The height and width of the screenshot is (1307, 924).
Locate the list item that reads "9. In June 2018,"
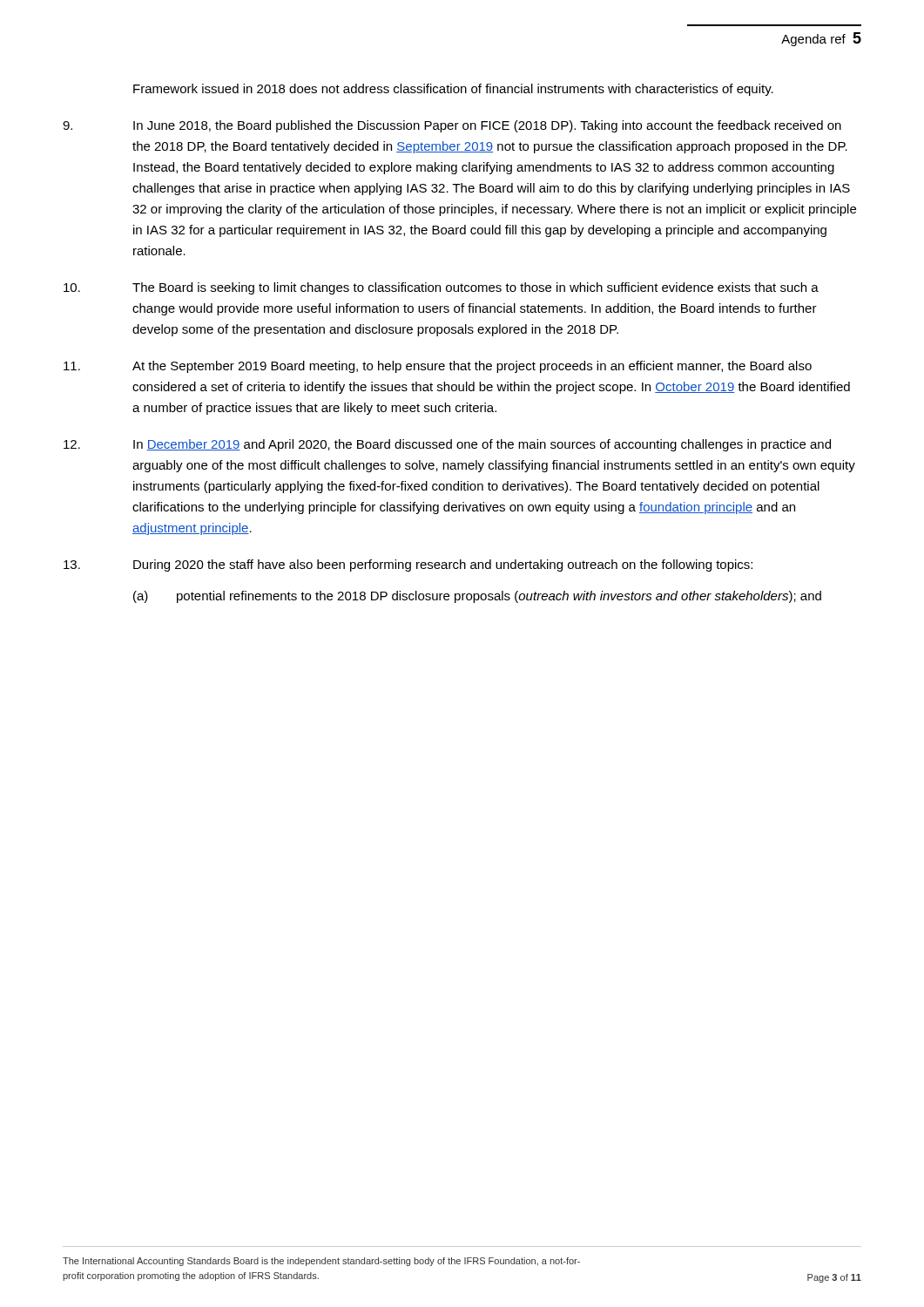coord(462,188)
